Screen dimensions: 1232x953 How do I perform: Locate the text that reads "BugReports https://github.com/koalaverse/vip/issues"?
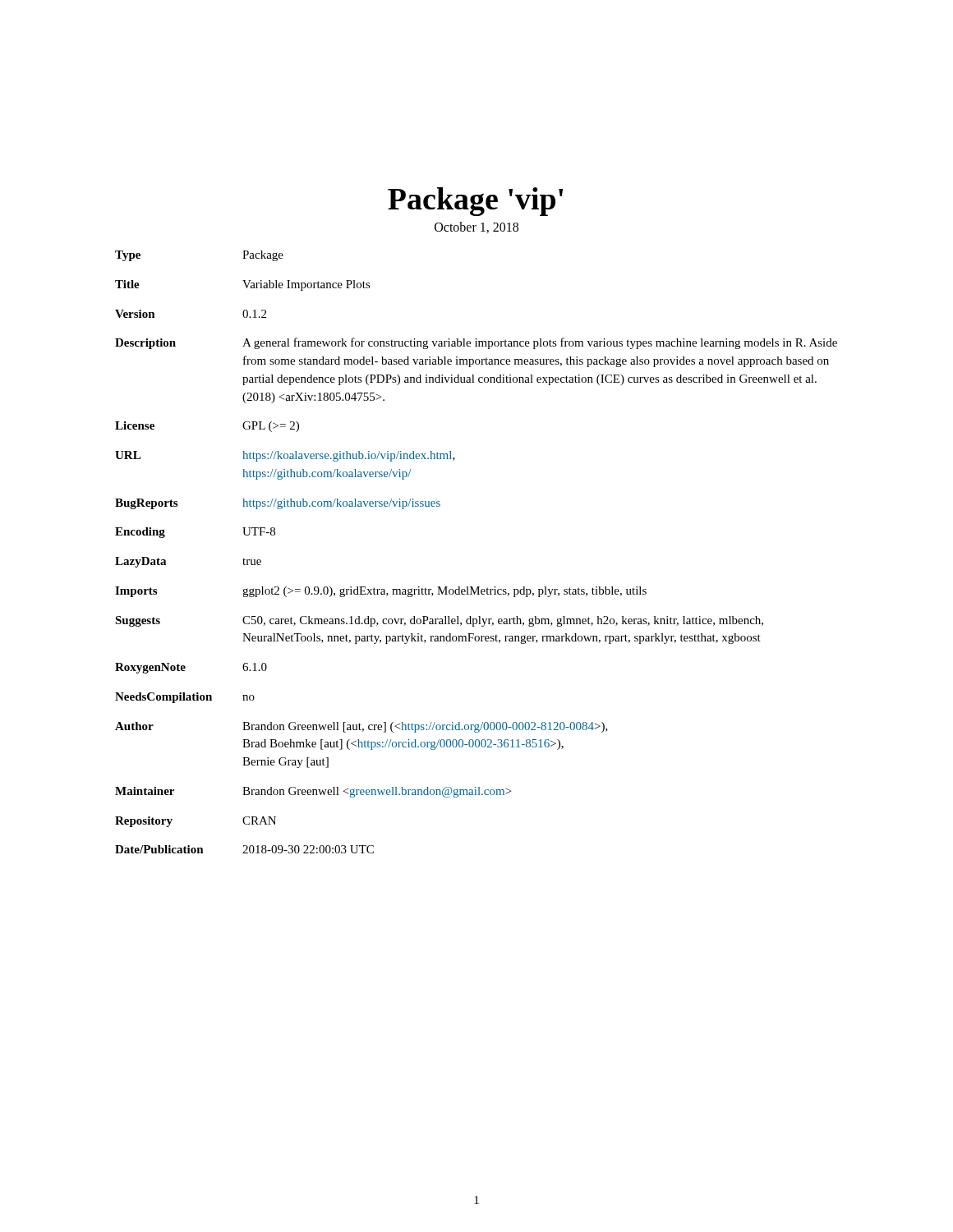point(278,504)
